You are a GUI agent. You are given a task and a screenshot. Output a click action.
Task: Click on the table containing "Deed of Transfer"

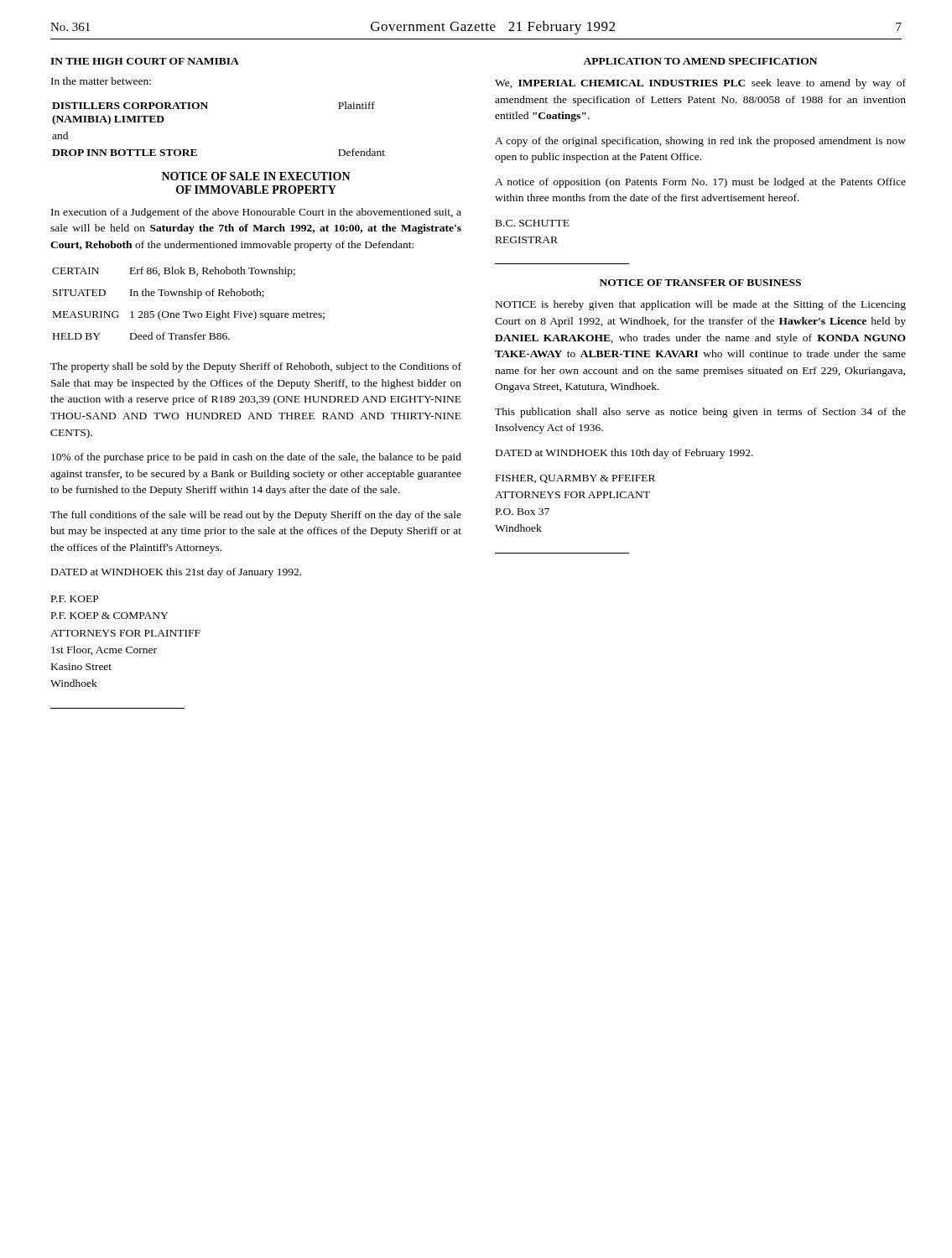(256, 306)
